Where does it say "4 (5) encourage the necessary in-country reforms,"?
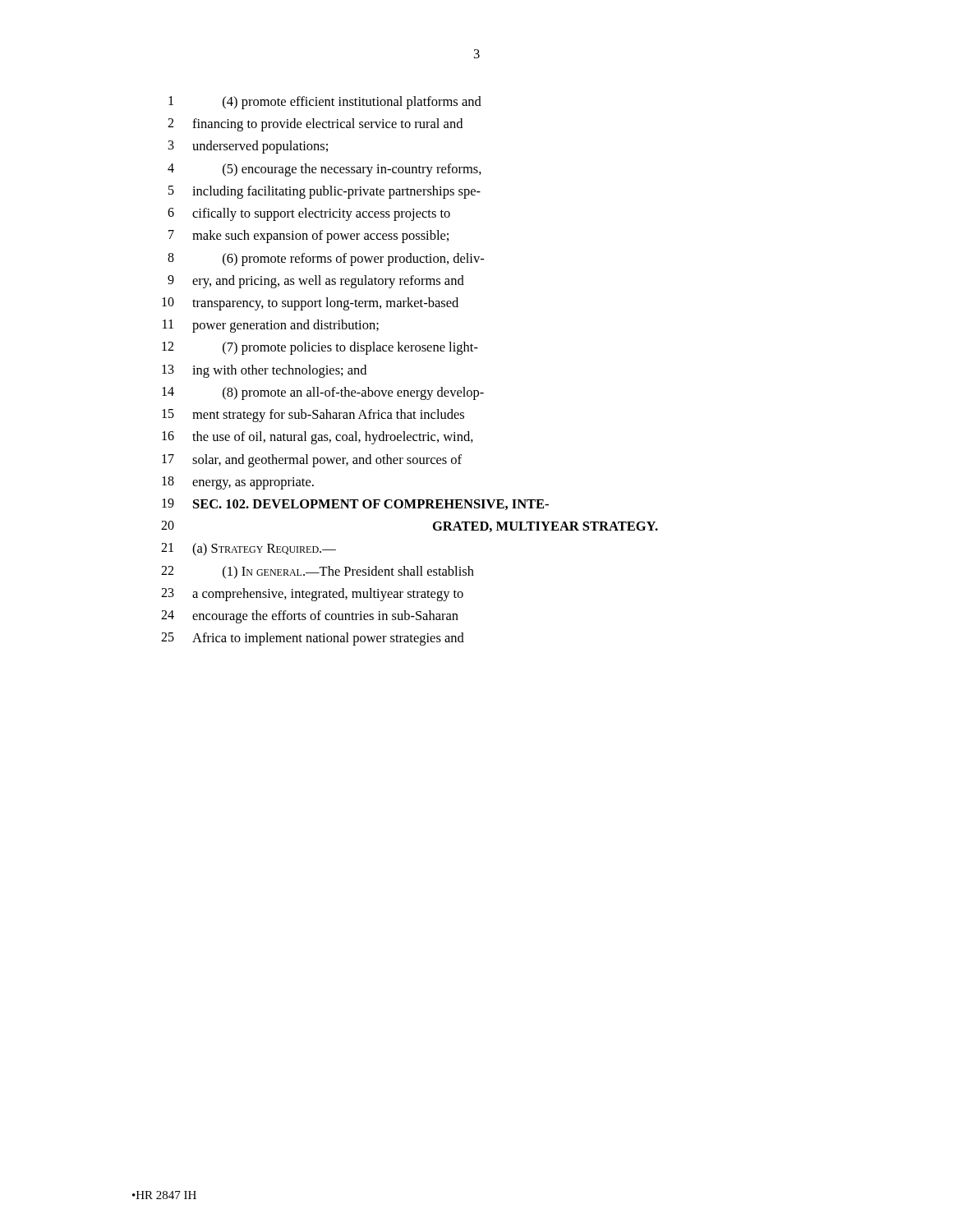This screenshot has width=953, height=1232. coord(325,170)
